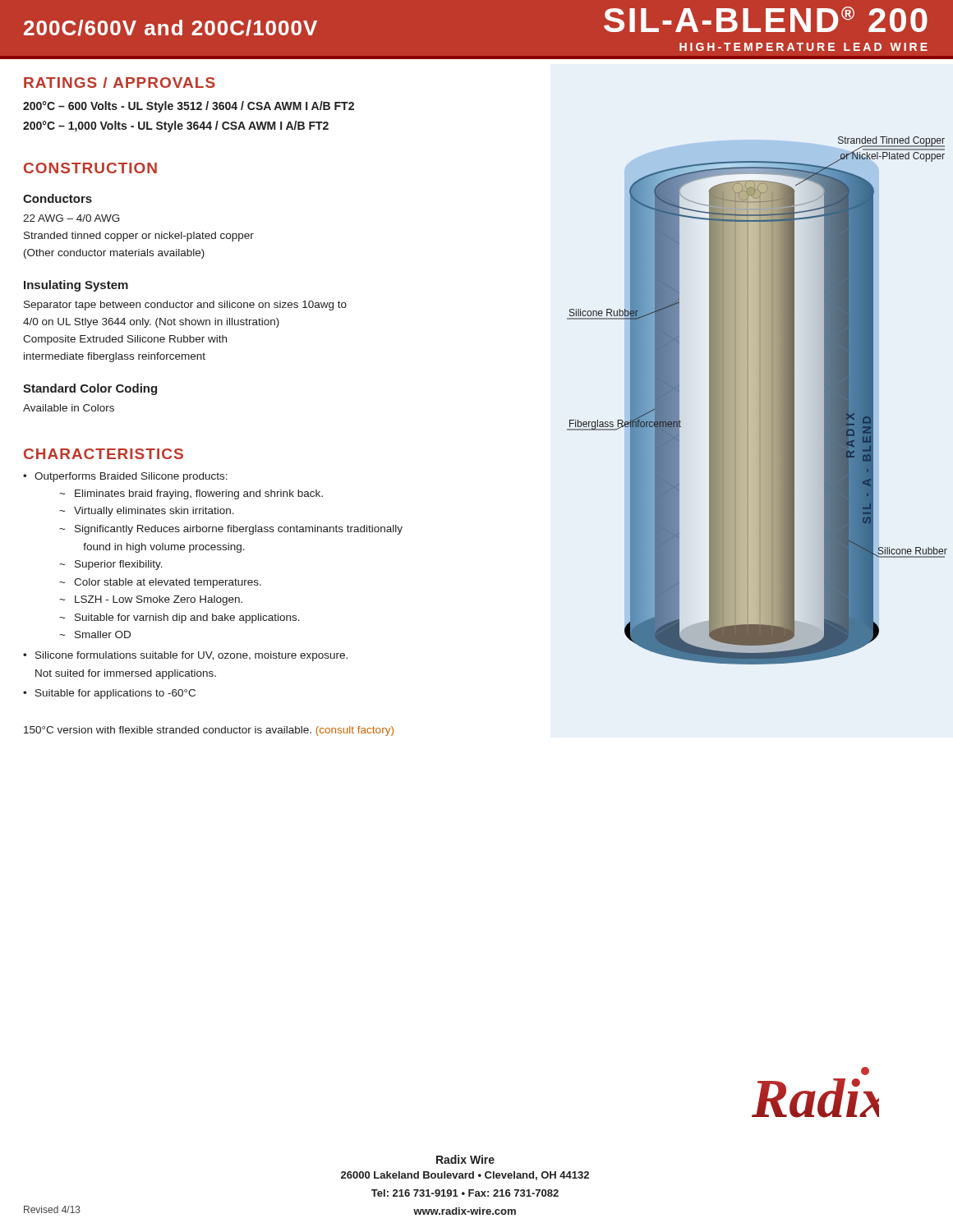Where is the passage that starts "200°C – 600 Volts -"?
Image resolution: width=953 pixels, height=1232 pixels.
189,116
